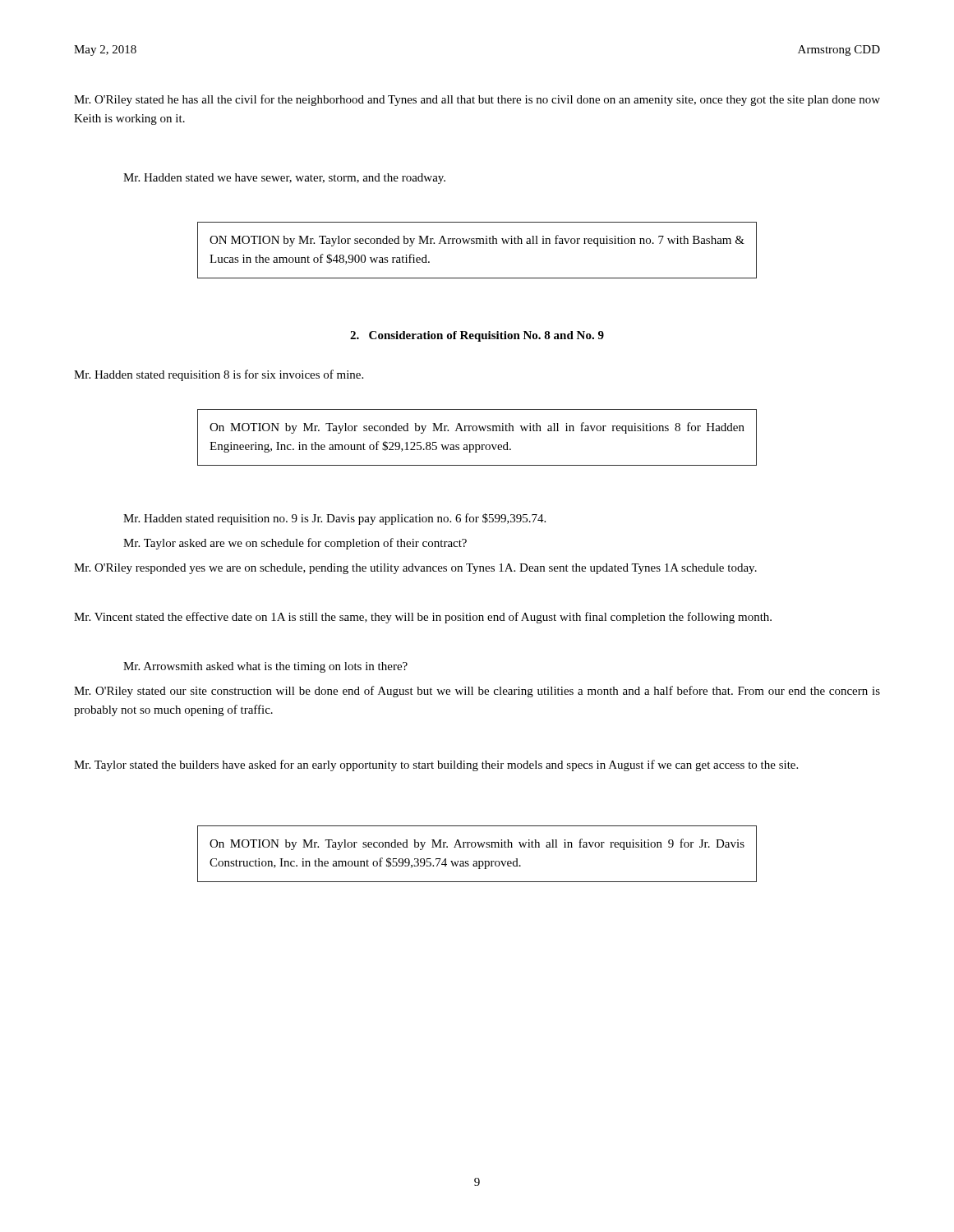Select the region starting "Mr. Vincent stated the"

423,617
